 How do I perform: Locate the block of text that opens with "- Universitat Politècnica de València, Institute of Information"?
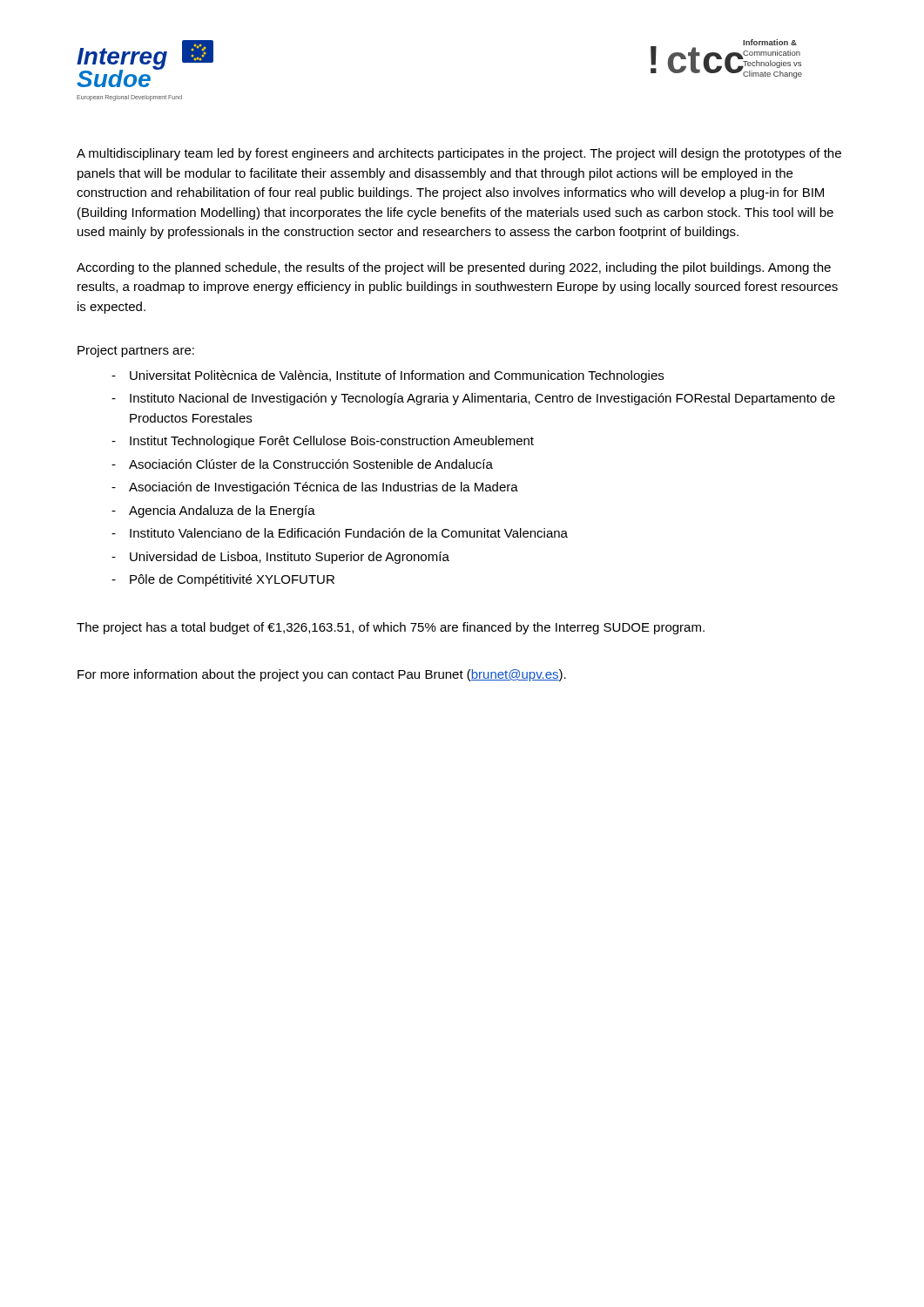pyautogui.click(x=479, y=375)
